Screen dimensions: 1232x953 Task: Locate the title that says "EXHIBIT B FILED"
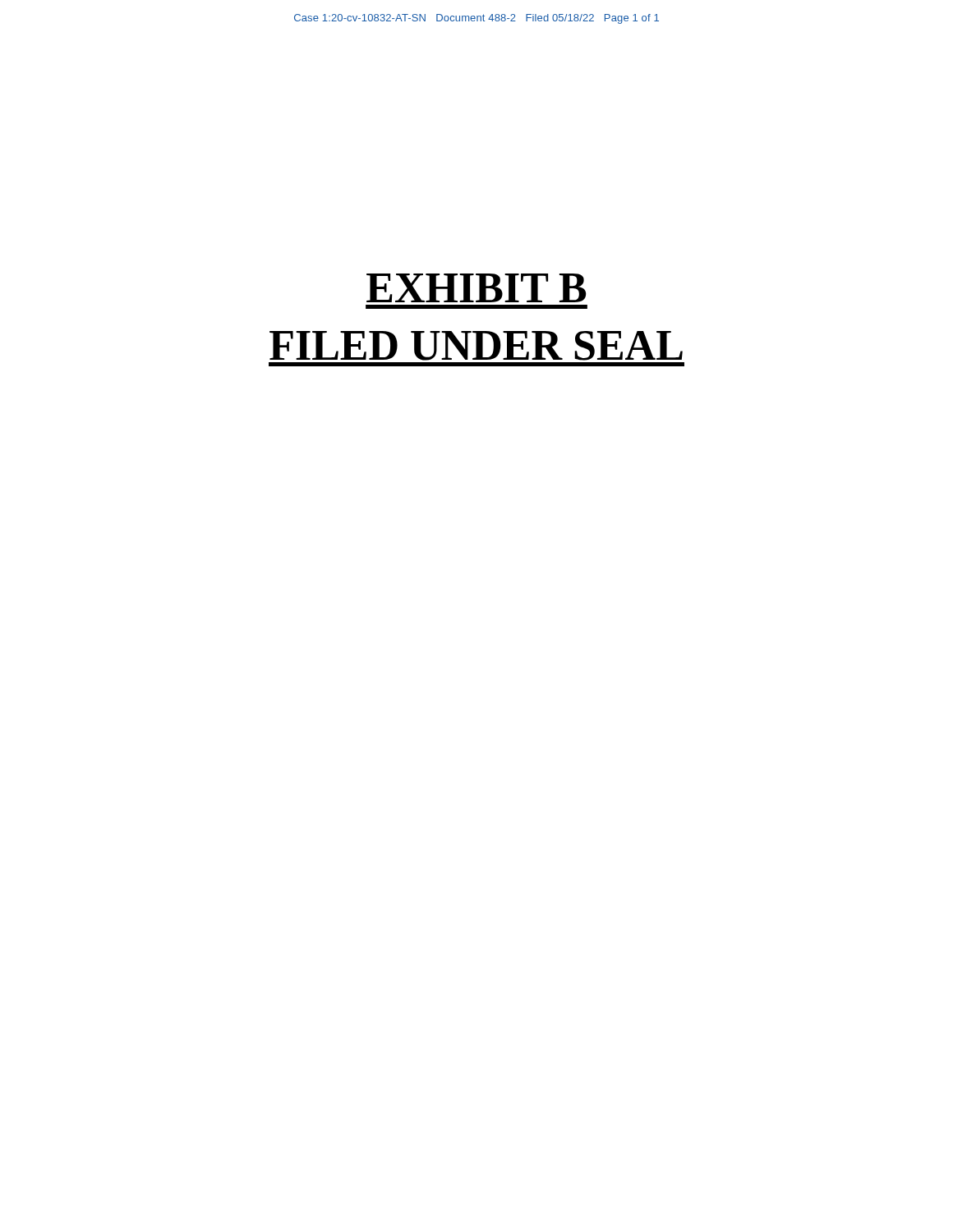476,317
